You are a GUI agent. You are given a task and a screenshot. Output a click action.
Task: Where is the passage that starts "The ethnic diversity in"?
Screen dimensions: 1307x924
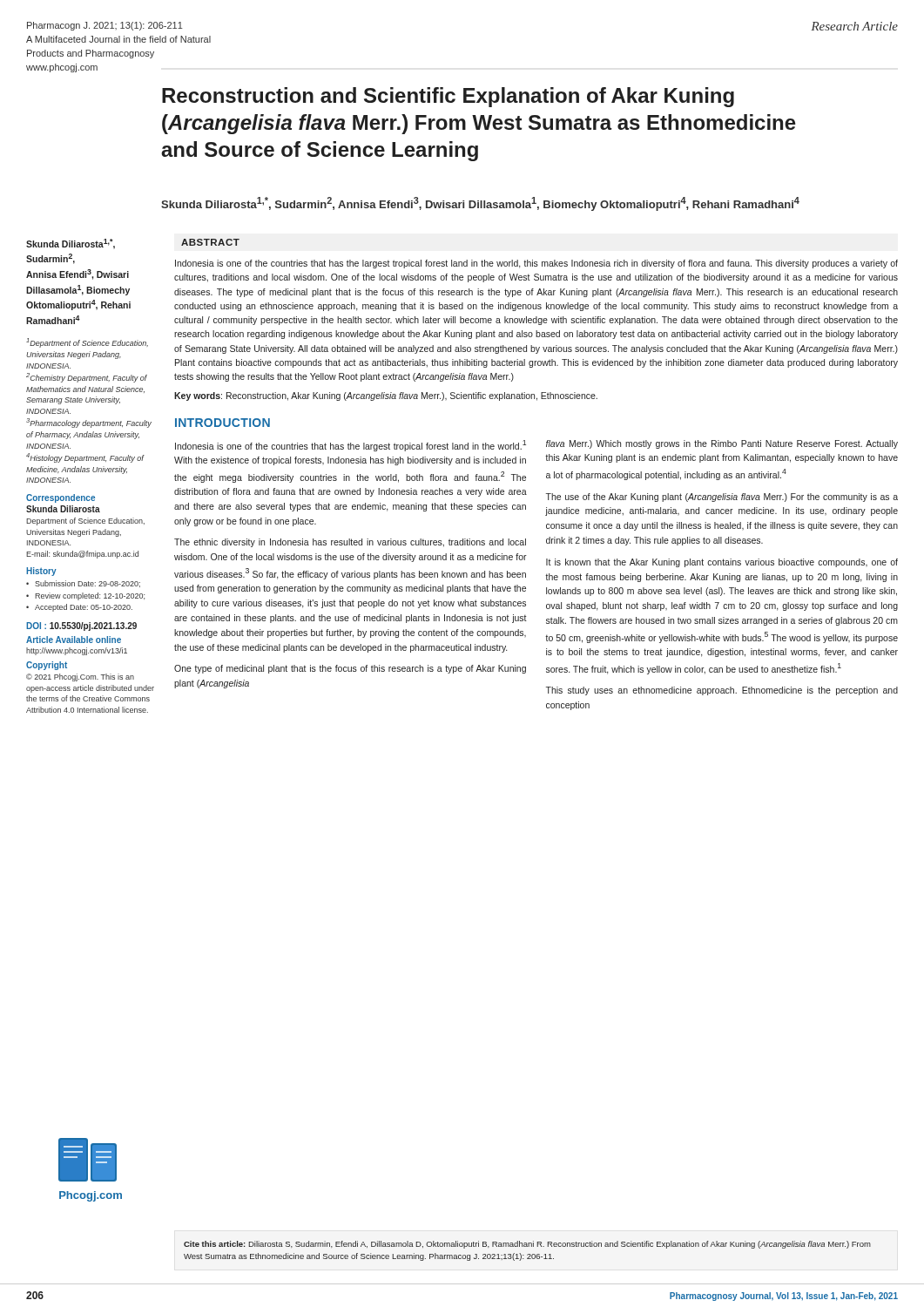350,595
